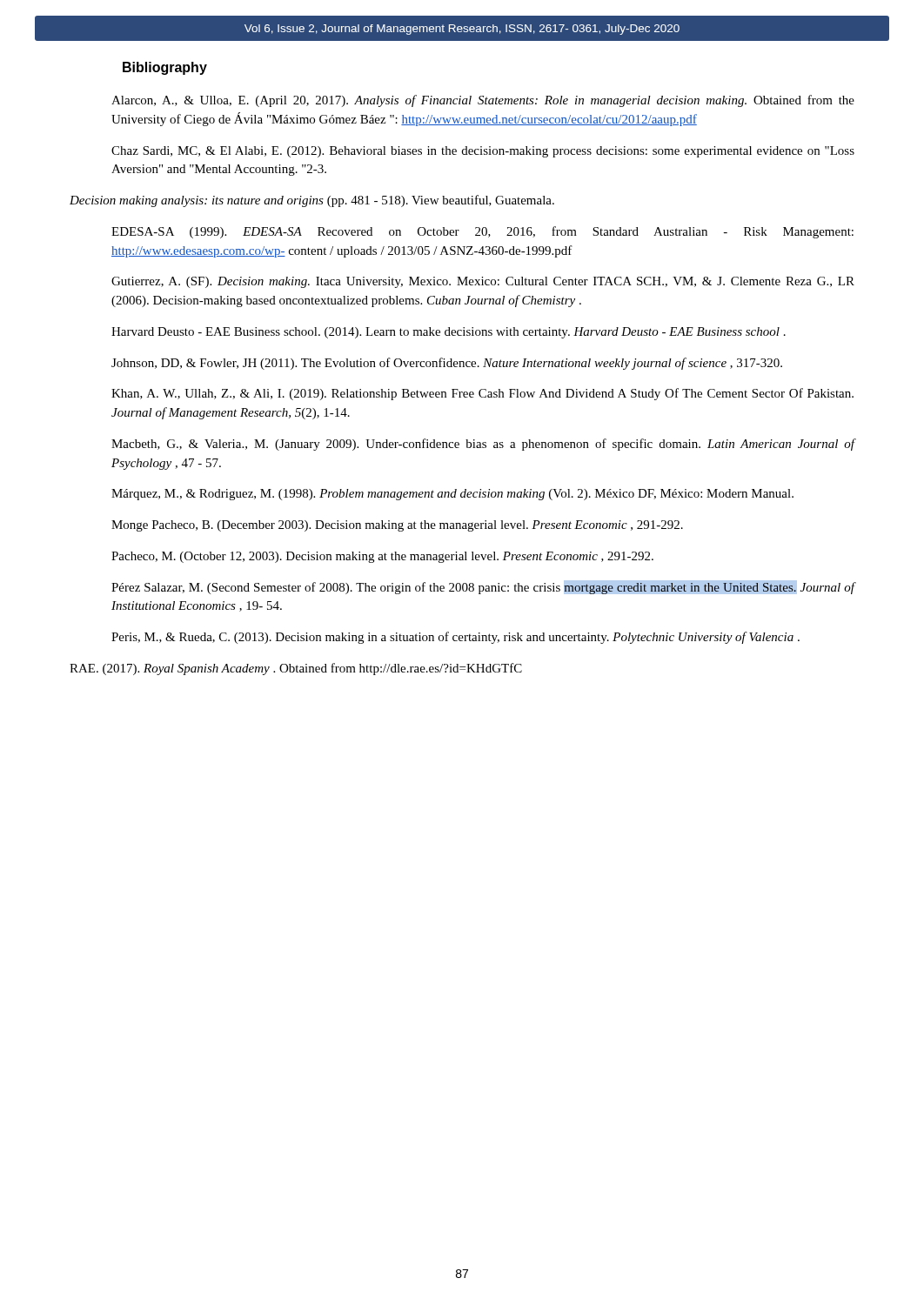This screenshot has height=1305, width=924.
Task: Select the passage starting "Pacheco, M. (October 12, 2003). Decision making at"
Action: pyautogui.click(x=462, y=557)
